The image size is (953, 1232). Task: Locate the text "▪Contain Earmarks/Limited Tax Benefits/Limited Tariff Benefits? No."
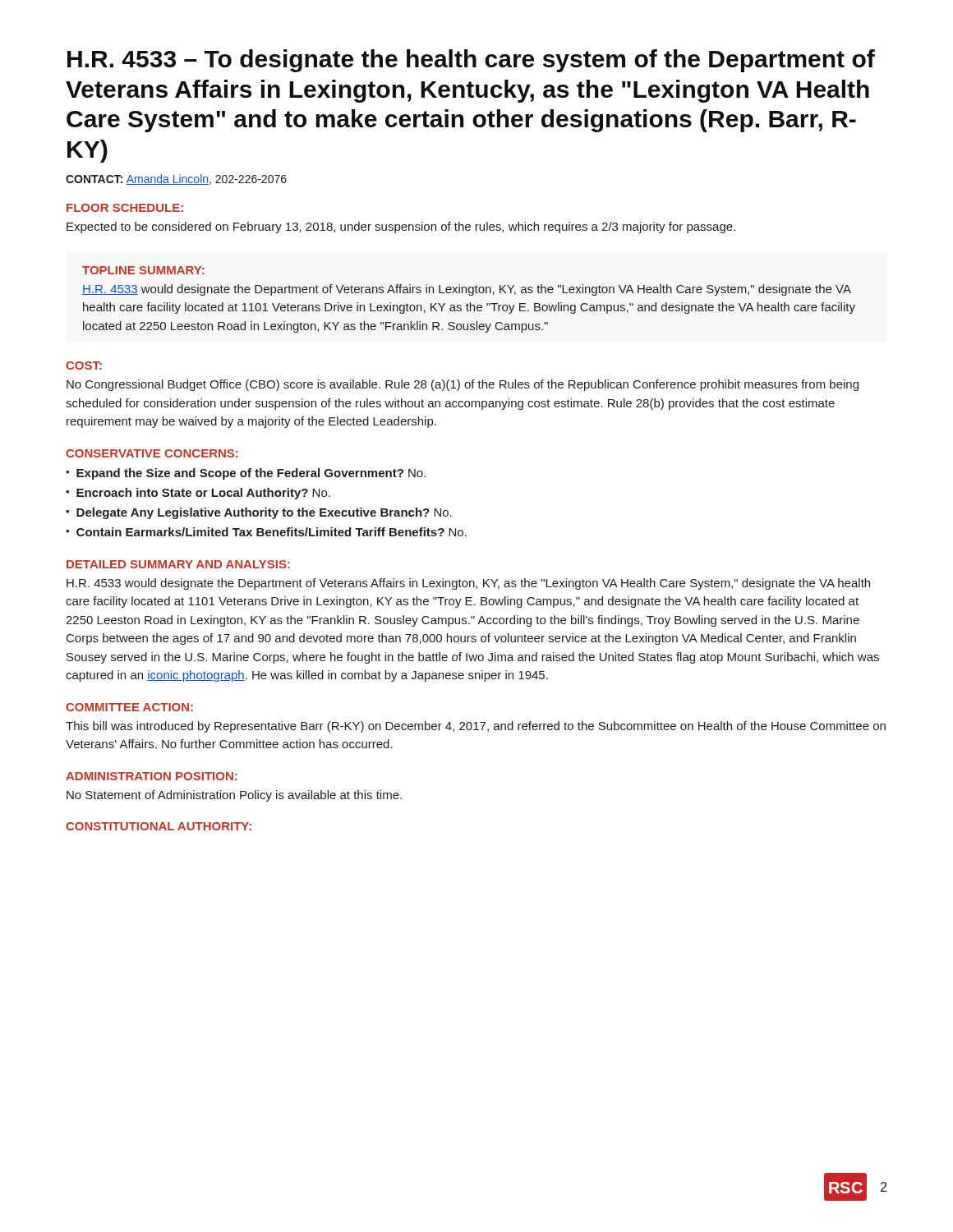click(267, 532)
